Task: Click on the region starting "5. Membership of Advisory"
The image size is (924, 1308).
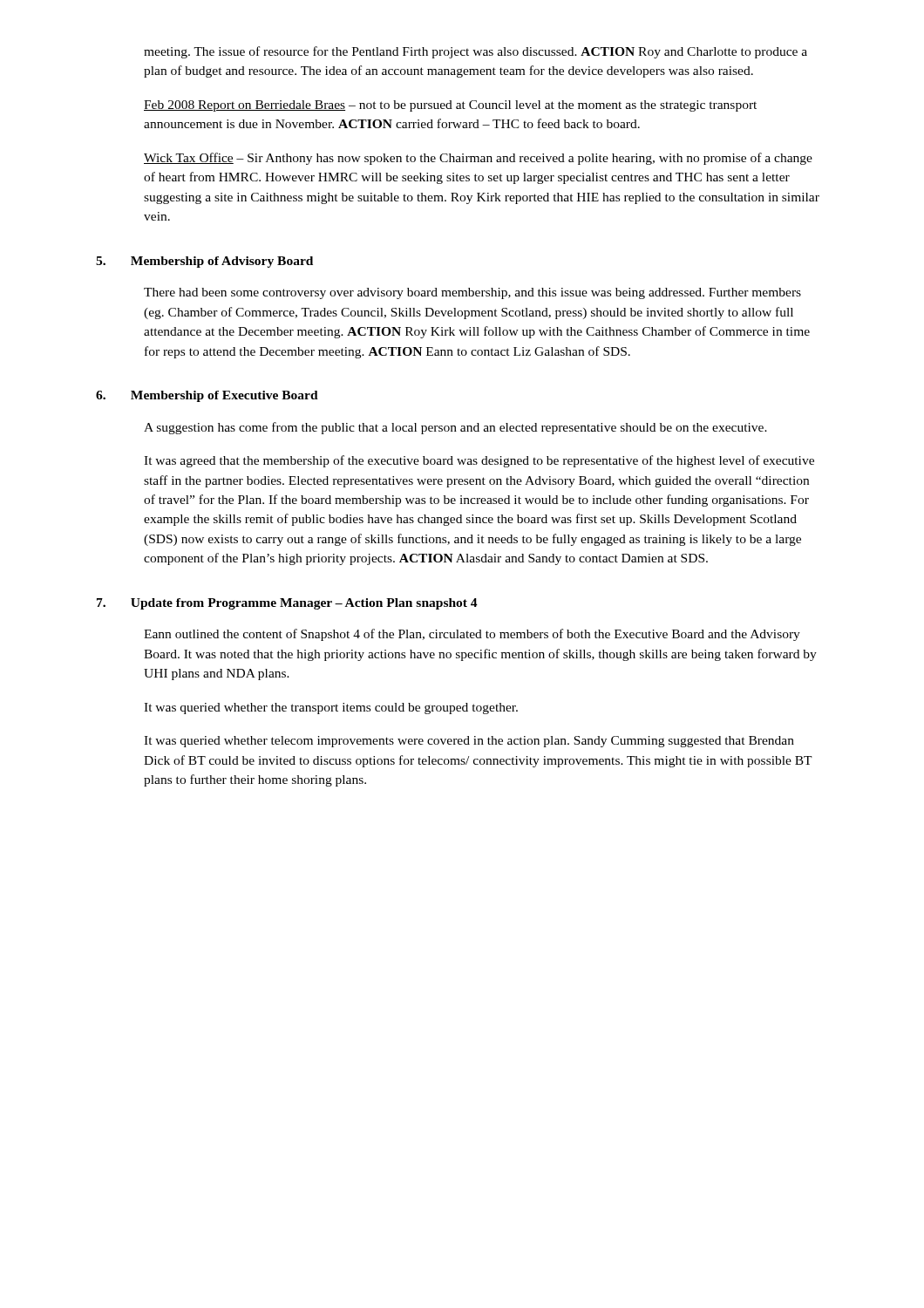Action: click(205, 261)
